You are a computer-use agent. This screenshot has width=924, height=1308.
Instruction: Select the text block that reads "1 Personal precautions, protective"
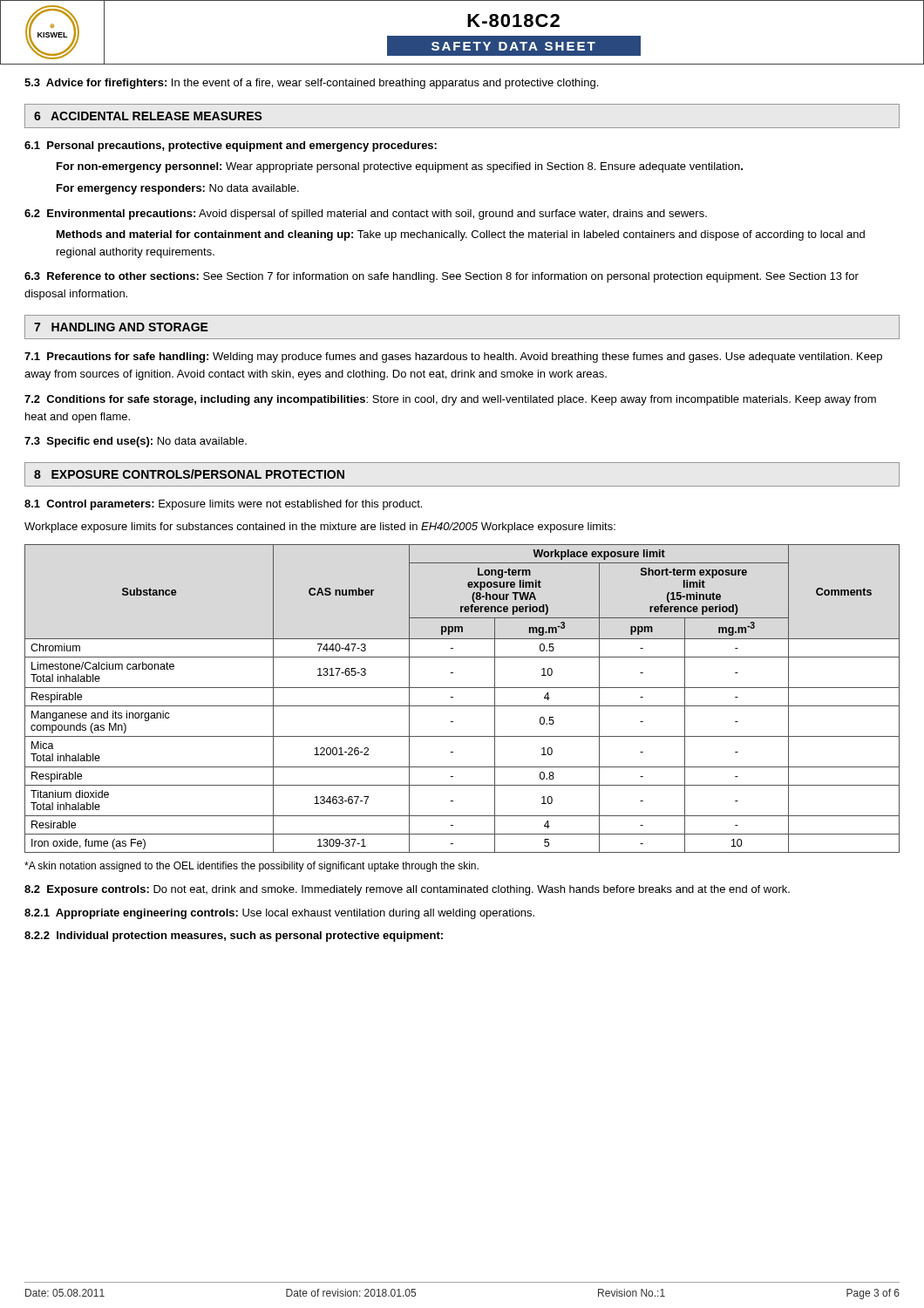(x=231, y=145)
